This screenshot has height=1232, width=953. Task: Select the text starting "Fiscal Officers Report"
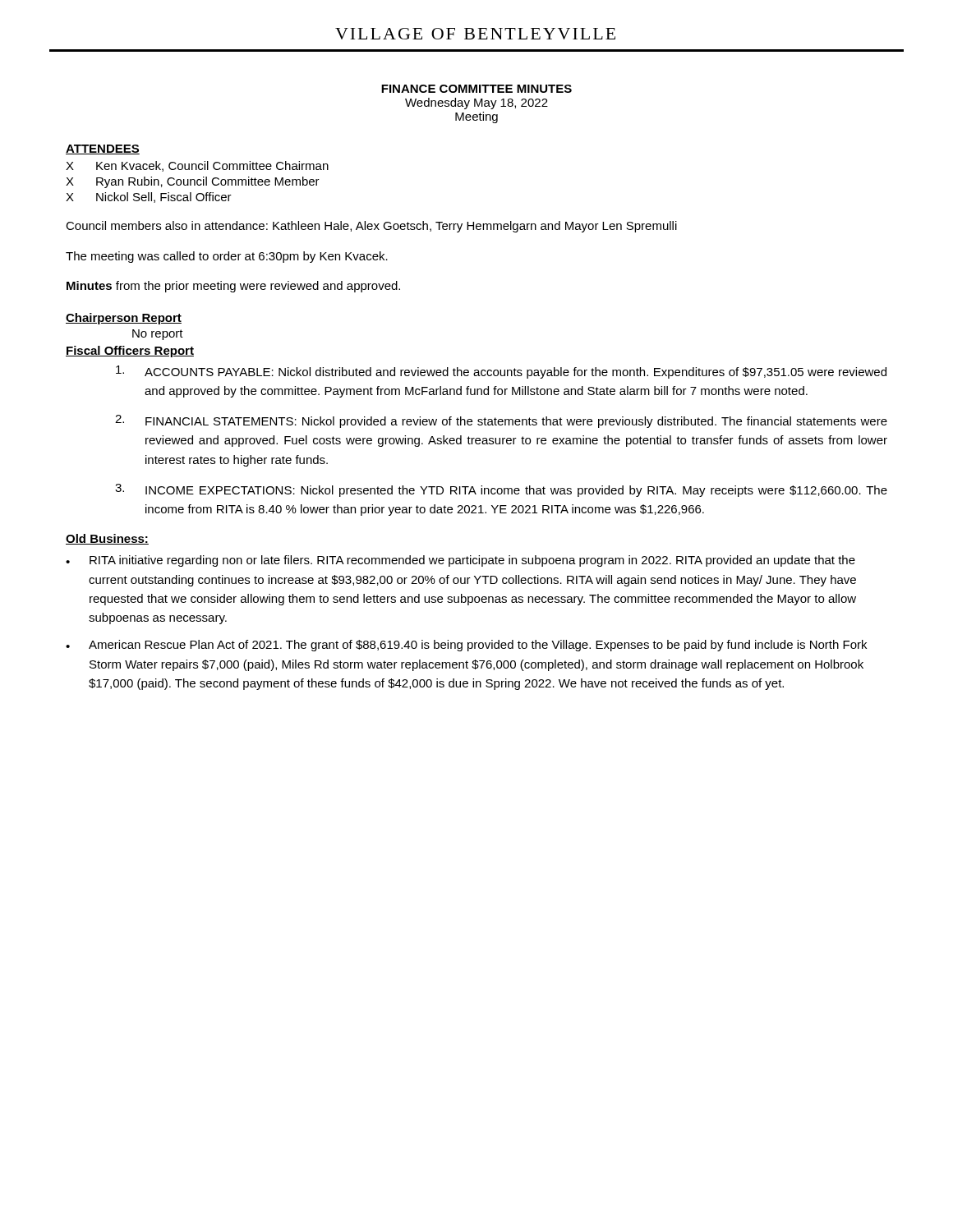point(130,350)
